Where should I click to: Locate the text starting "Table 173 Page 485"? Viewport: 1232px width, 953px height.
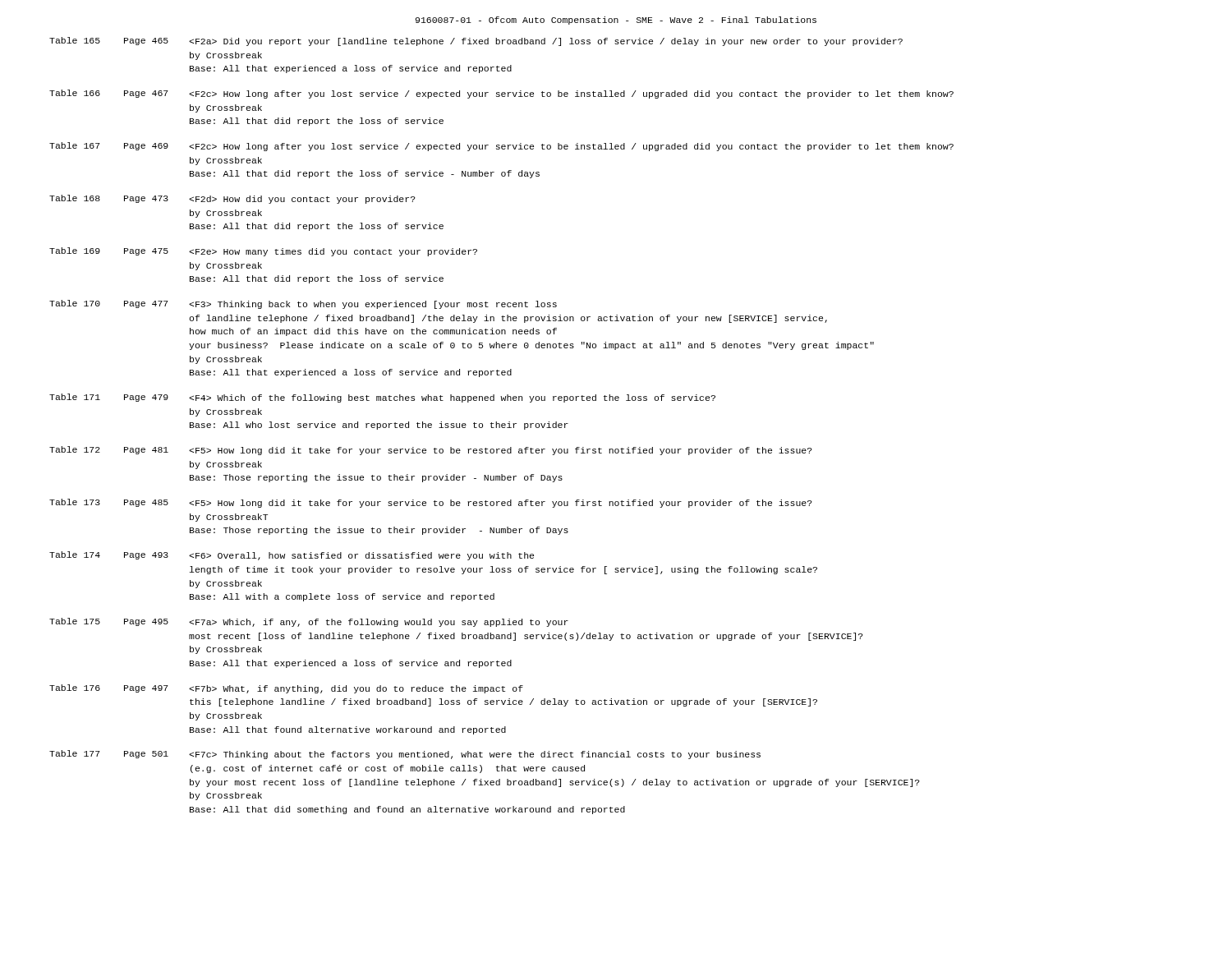tap(431, 503)
